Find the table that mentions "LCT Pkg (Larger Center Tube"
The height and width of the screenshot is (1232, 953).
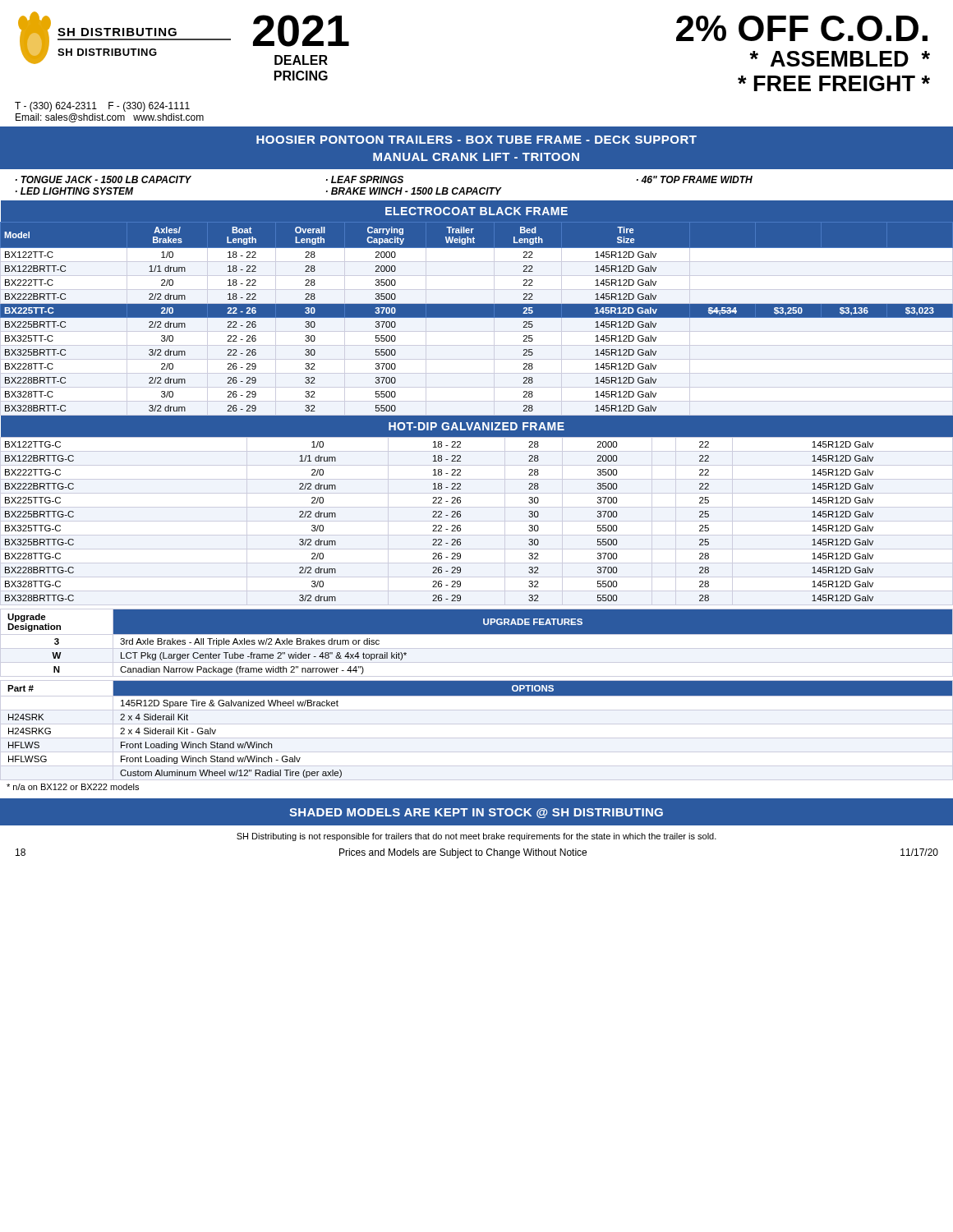click(476, 642)
